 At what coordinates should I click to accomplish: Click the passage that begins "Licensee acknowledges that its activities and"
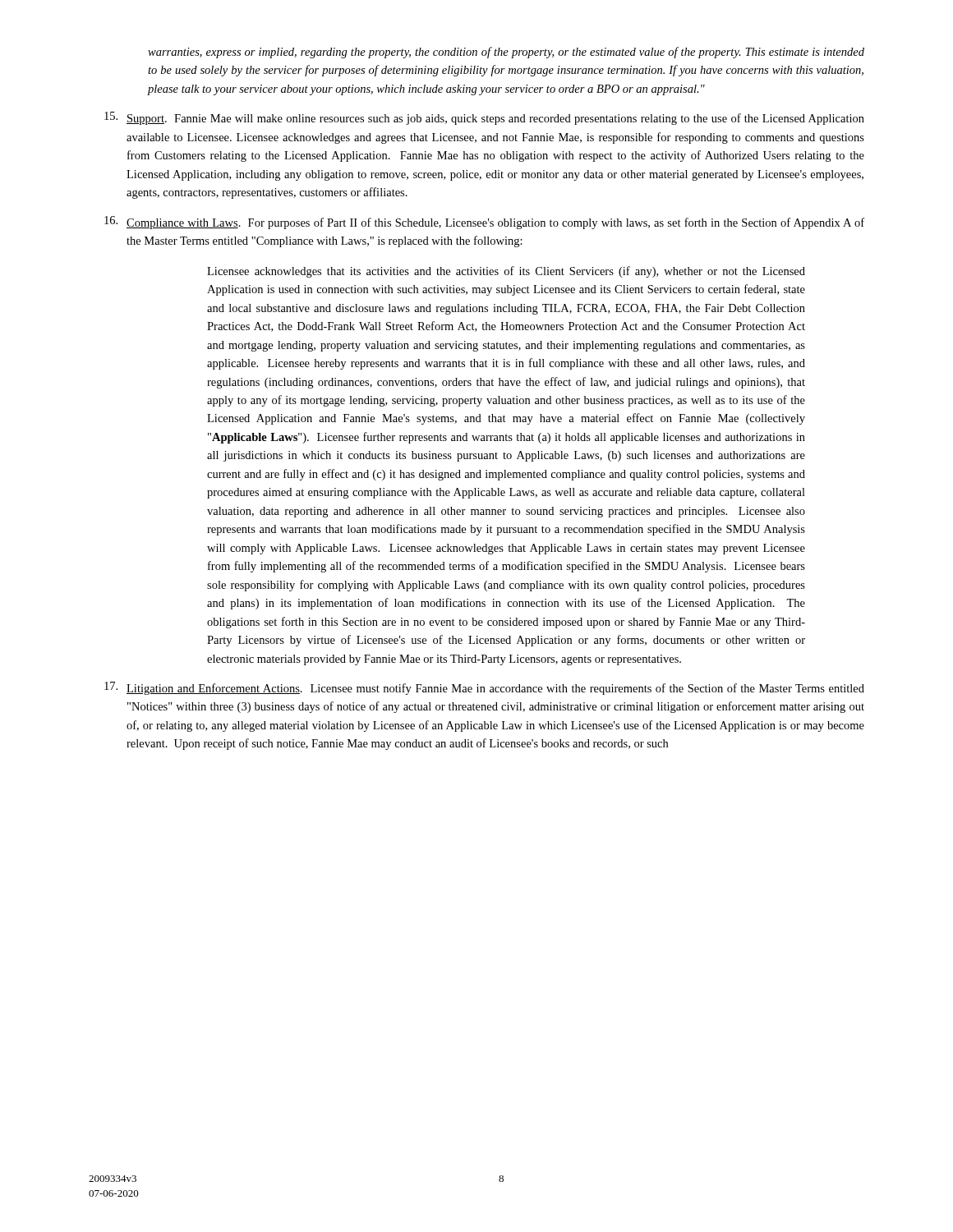(506, 465)
